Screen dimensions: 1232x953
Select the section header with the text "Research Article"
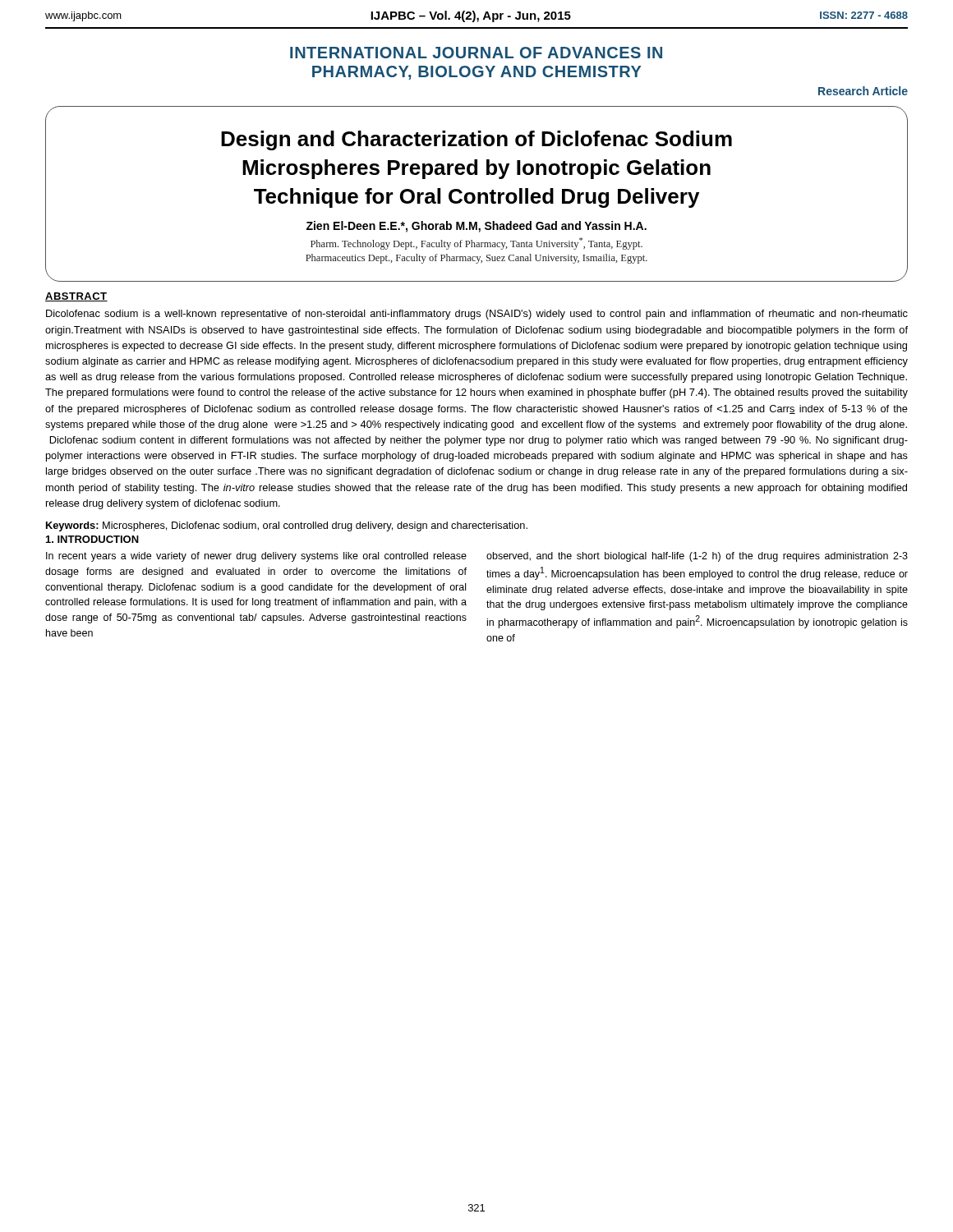click(863, 91)
